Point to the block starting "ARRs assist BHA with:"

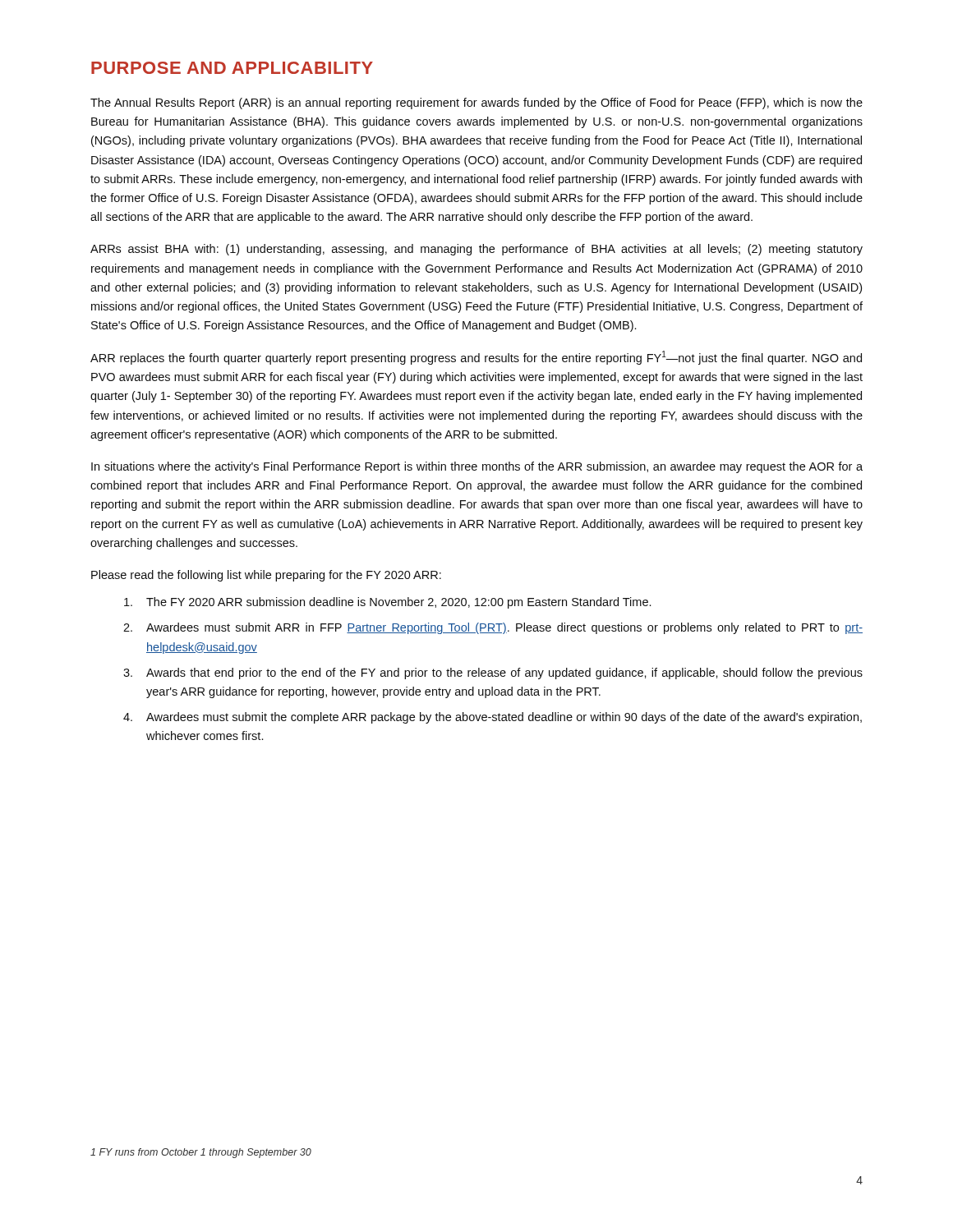click(476, 287)
